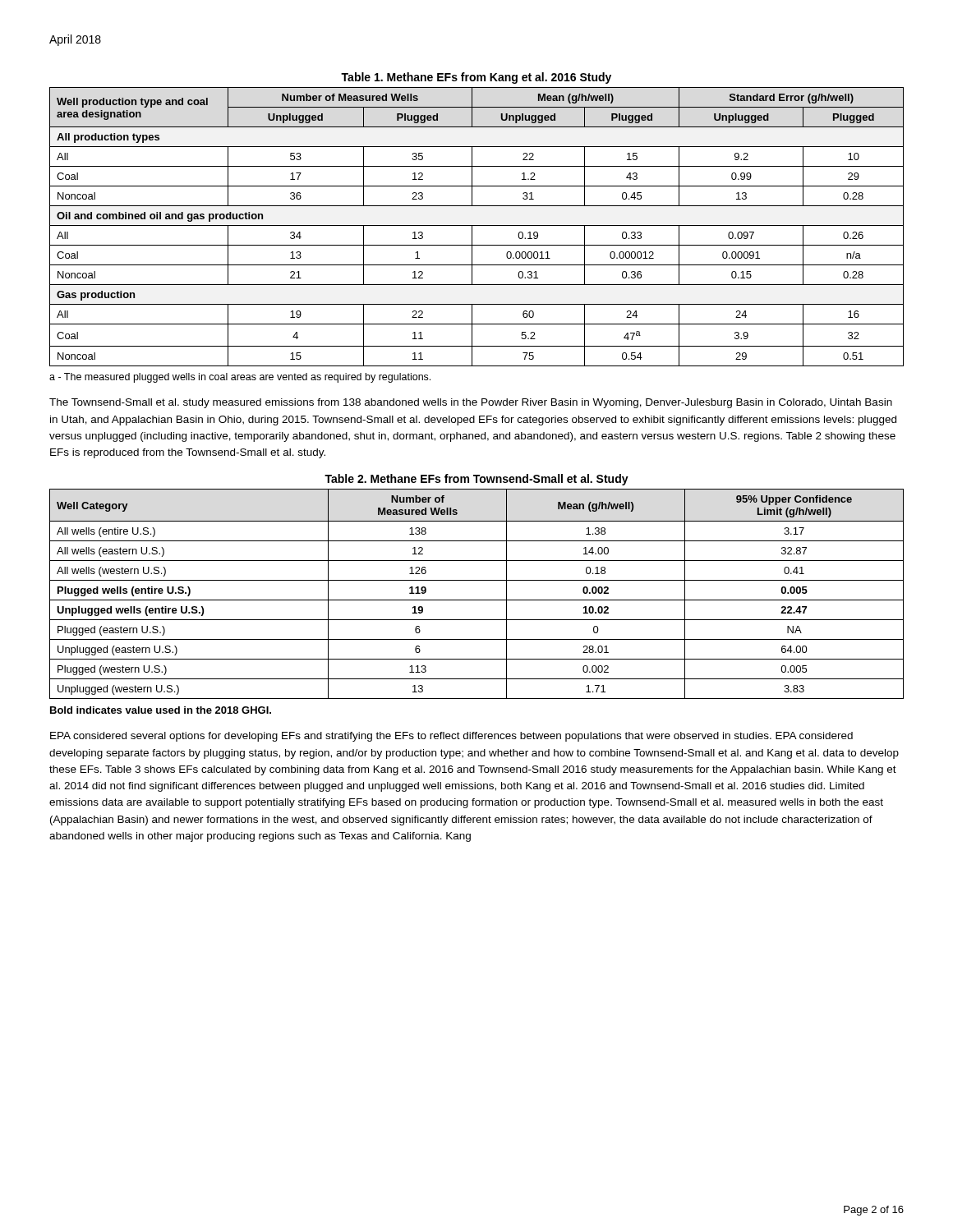Navigate to the passage starting "The Townsend-Small et al."
Screen dimensions: 1232x953
coord(473,427)
